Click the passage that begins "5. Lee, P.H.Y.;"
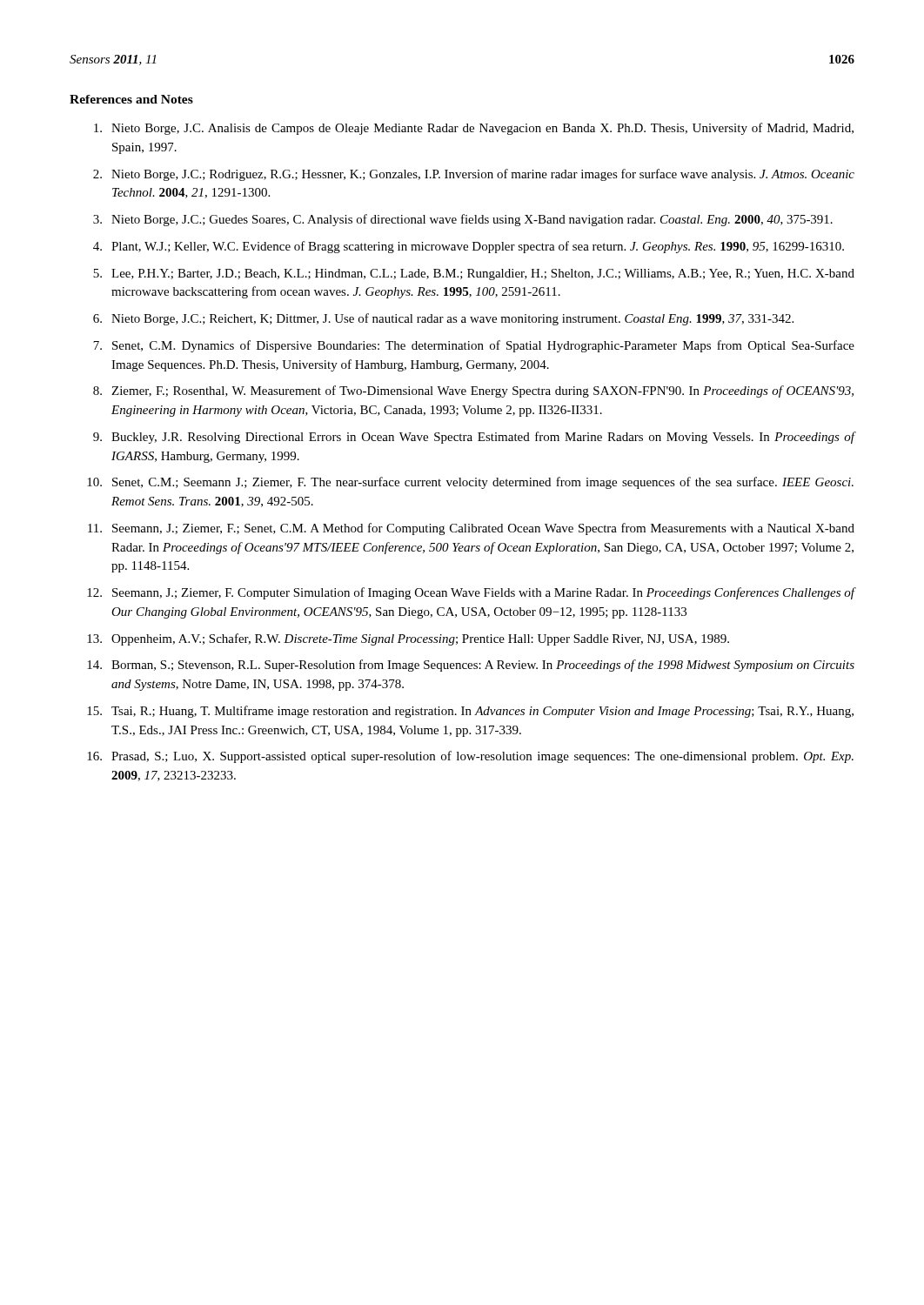924x1305 pixels. tap(462, 283)
